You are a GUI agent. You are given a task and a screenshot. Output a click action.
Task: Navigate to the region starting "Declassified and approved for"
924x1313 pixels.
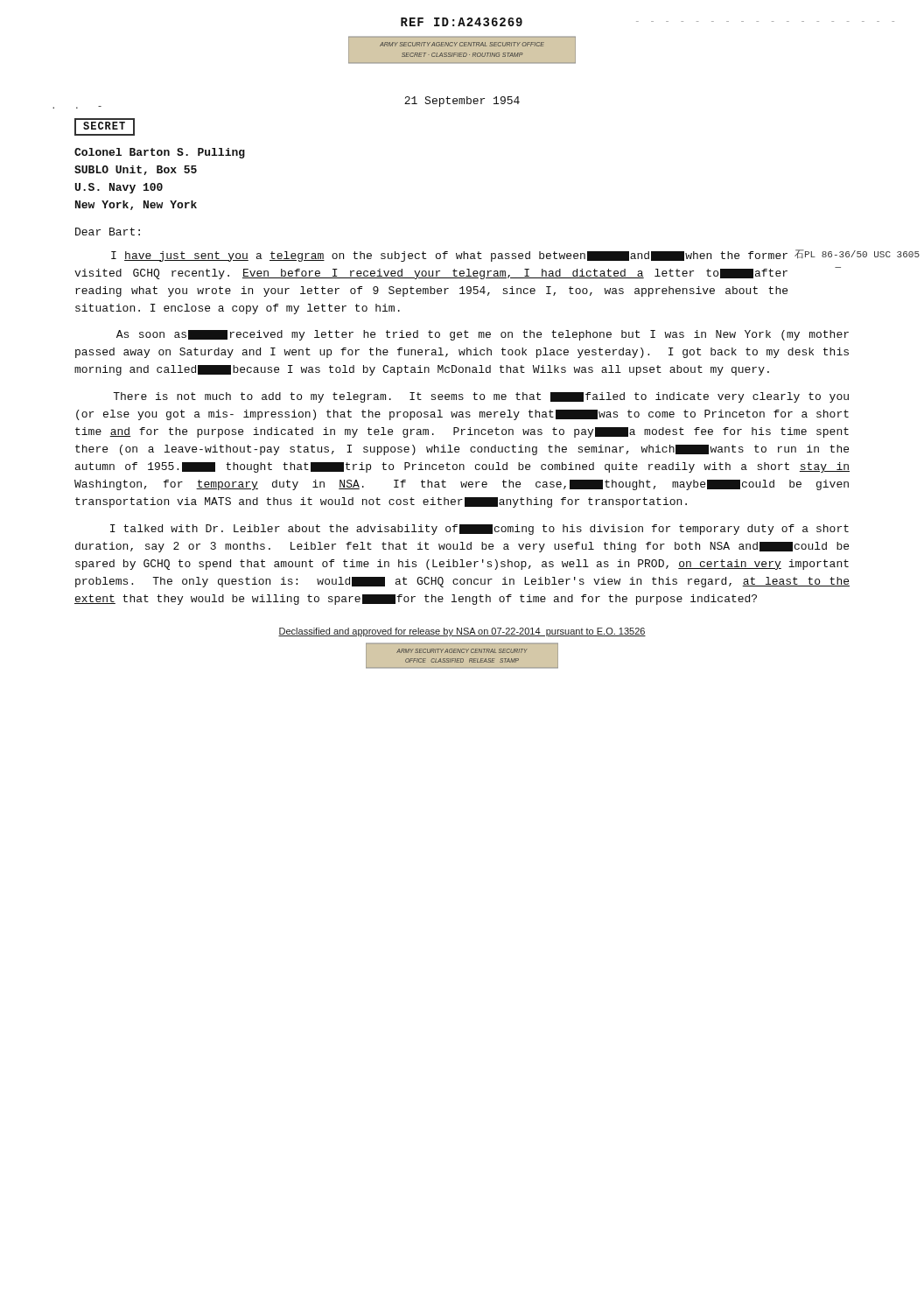click(462, 631)
